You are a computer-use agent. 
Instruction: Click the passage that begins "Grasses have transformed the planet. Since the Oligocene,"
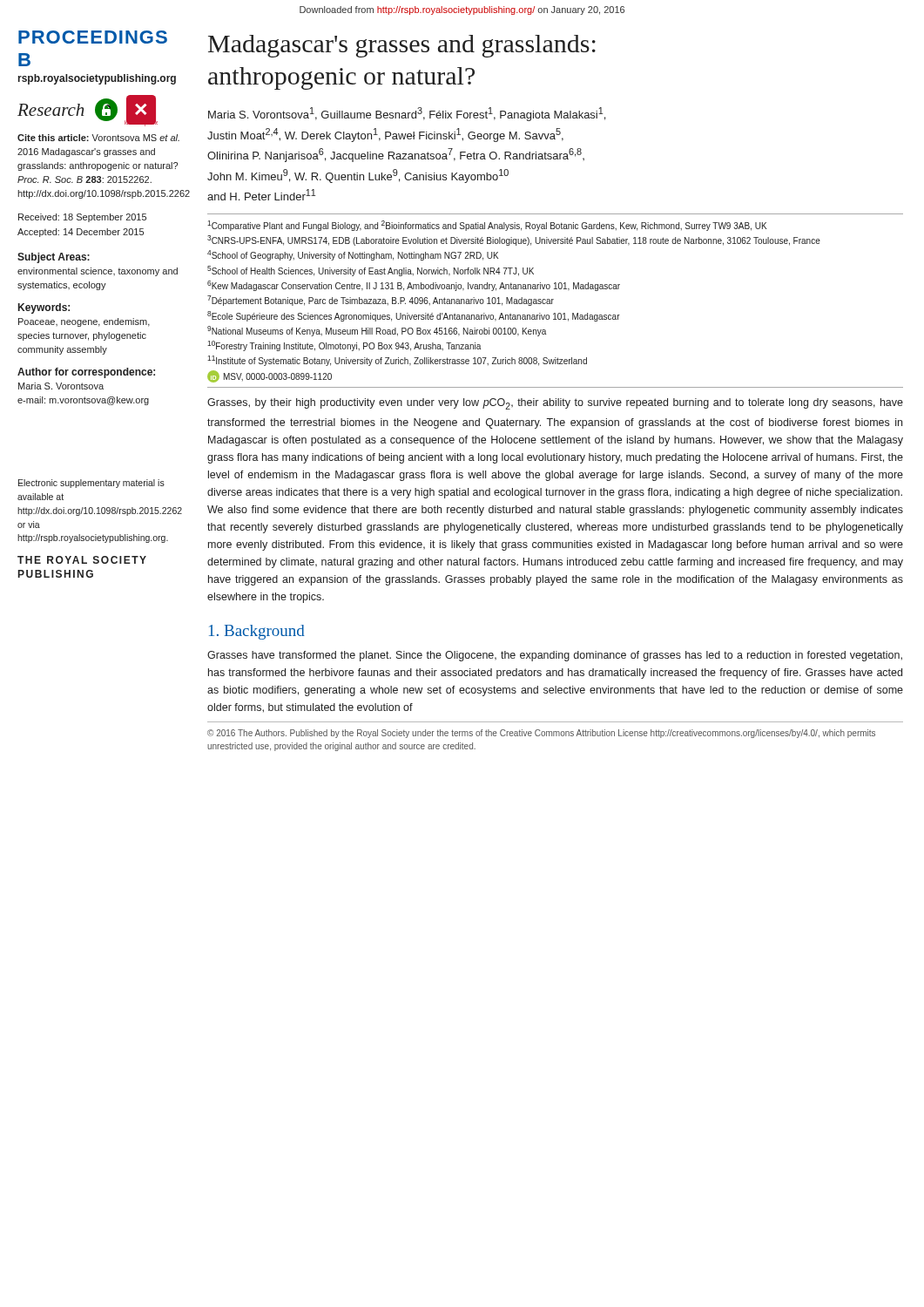point(555,681)
